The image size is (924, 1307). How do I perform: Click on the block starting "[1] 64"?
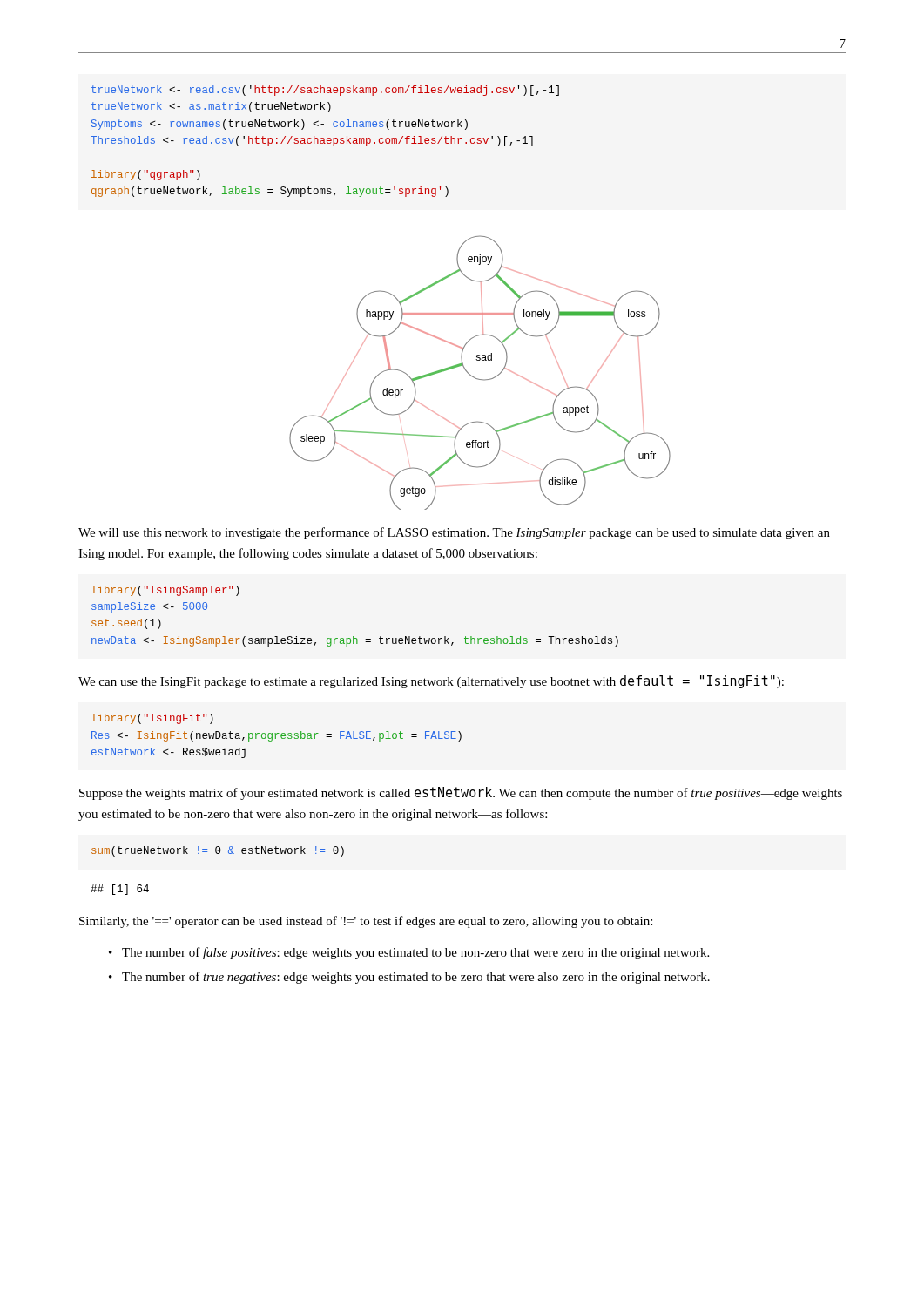[120, 890]
